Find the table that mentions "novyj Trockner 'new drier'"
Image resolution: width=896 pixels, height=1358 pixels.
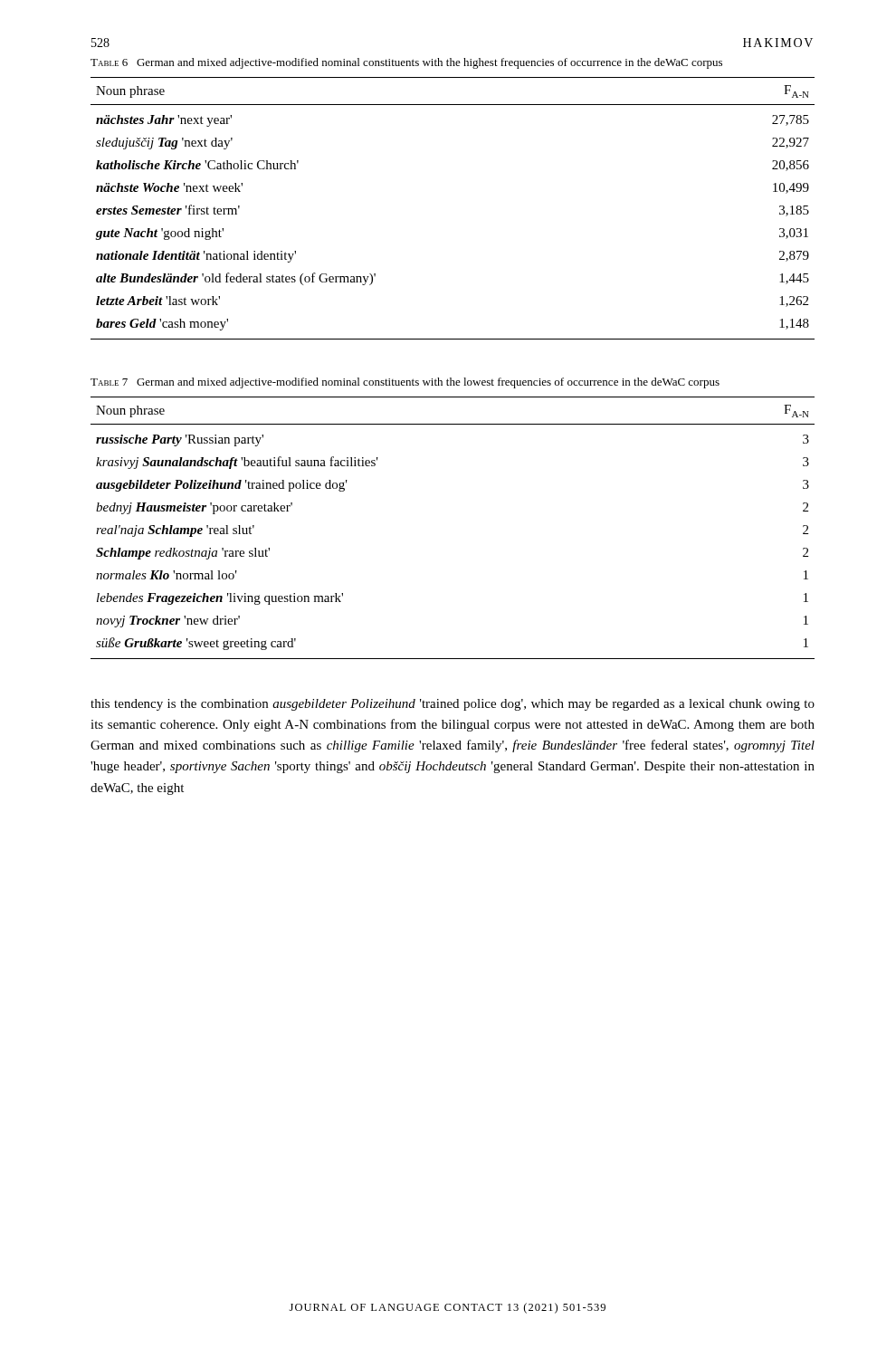point(453,528)
